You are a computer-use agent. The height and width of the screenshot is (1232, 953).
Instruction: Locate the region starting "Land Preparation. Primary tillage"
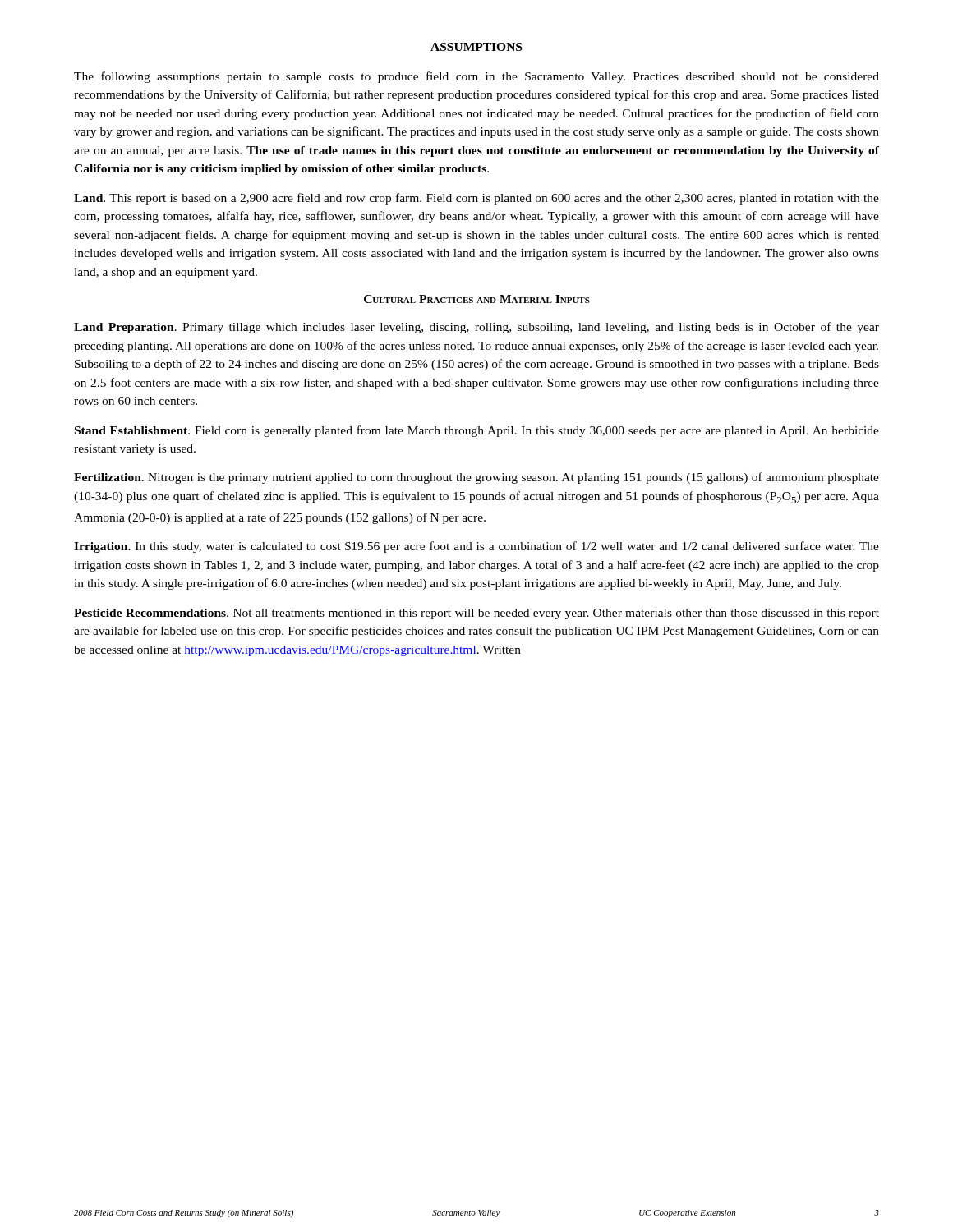point(476,364)
